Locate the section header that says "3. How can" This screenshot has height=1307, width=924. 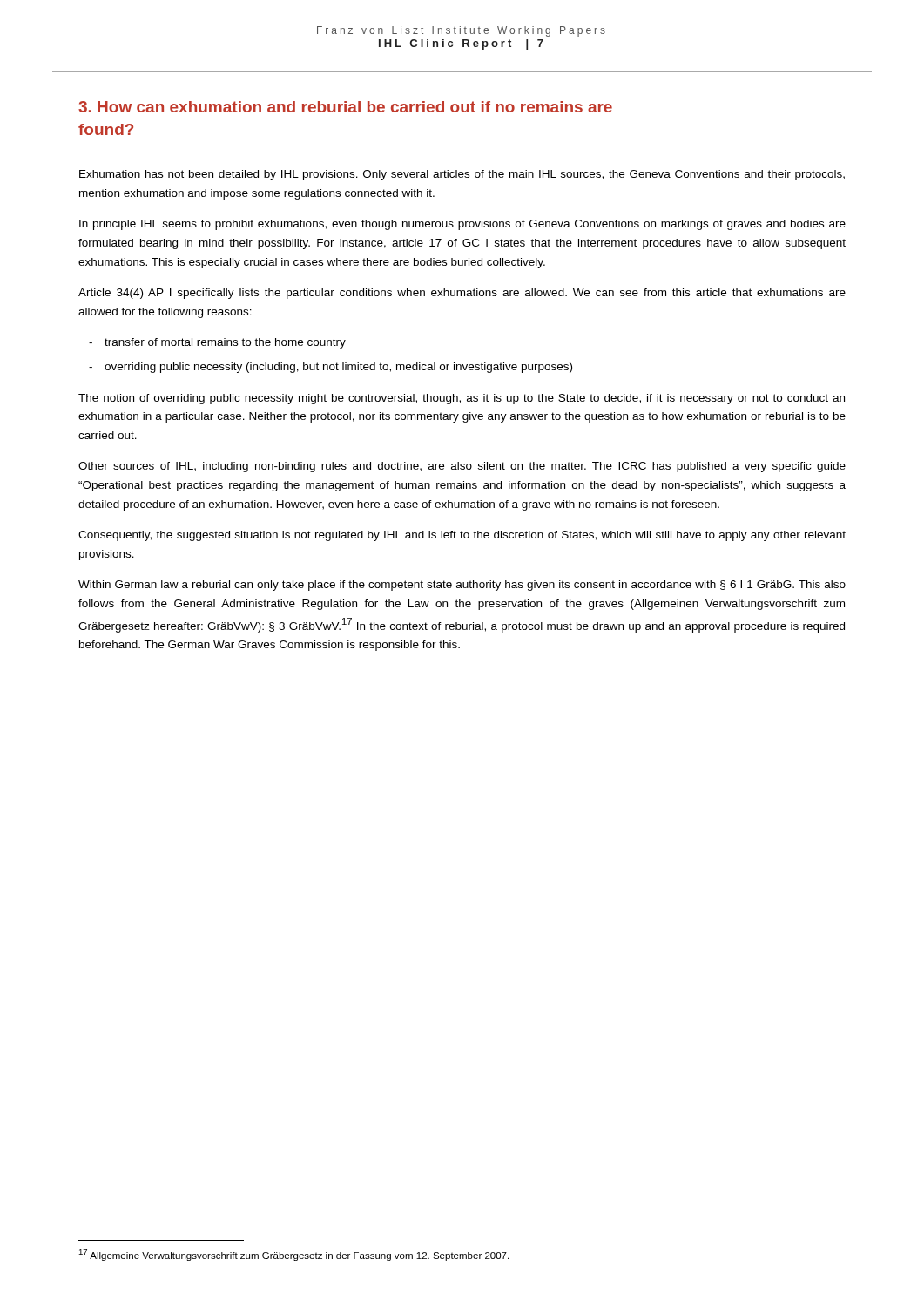pyautogui.click(x=345, y=118)
